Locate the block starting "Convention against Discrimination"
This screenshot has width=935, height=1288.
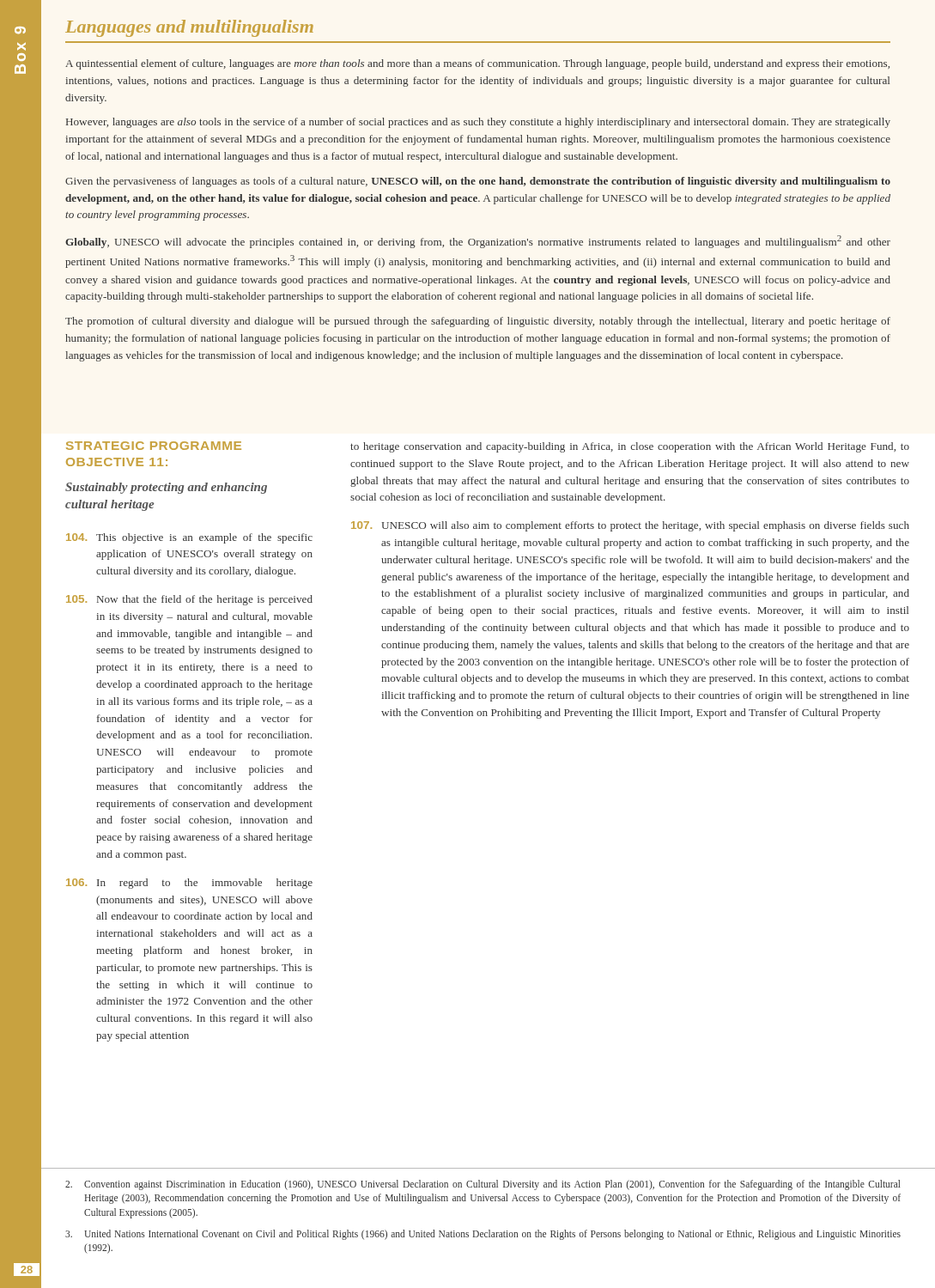483,1198
